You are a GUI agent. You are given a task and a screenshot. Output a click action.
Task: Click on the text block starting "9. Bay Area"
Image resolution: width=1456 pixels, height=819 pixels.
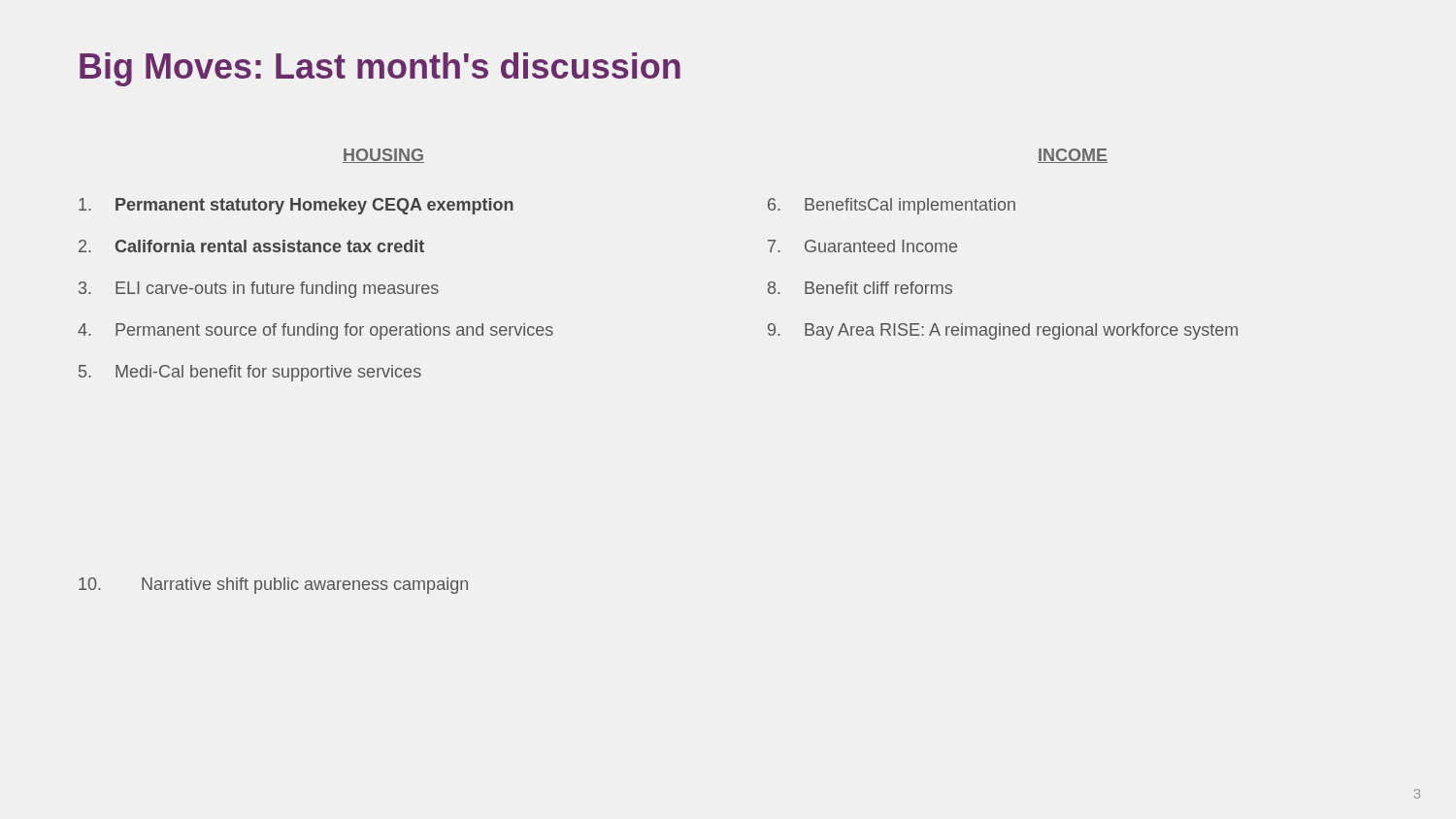click(x=1073, y=330)
